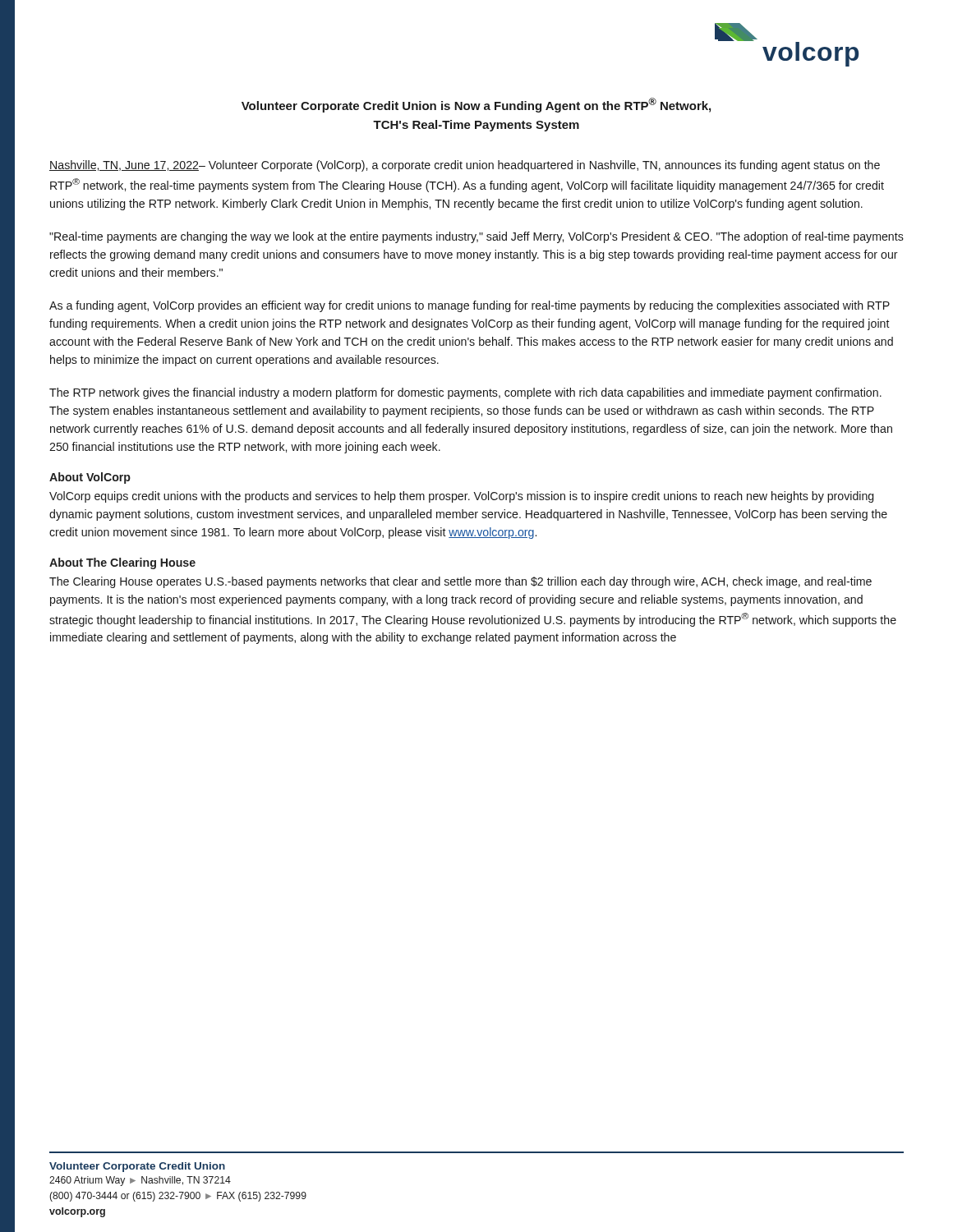This screenshot has height=1232, width=953.
Task: Click on the text block containing ""Real-time payments are changing the"
Action: point(476,254)
